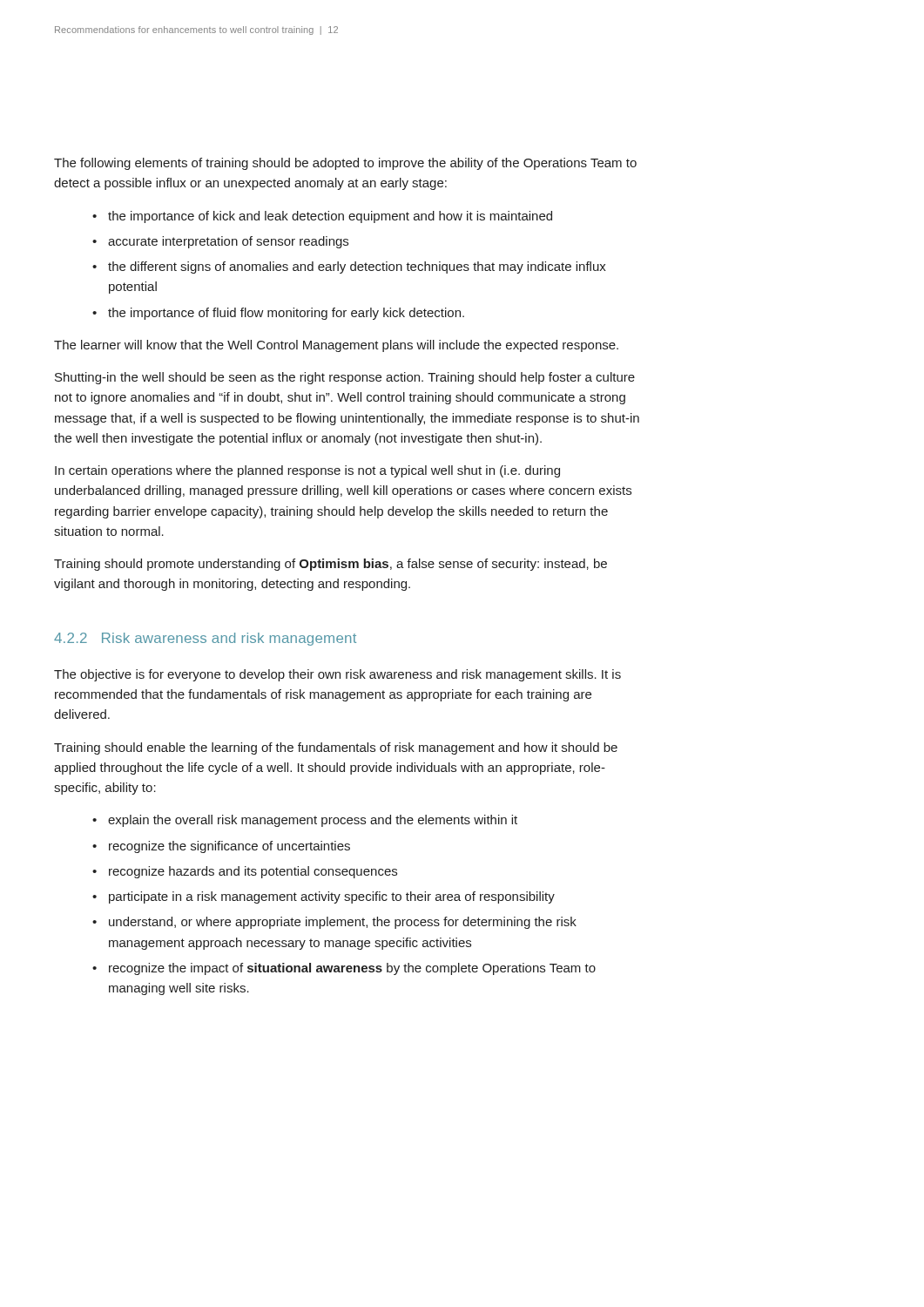Locate the list item that says "explain the overall risk management process and"
924x1307 pixels.
(x=313, y=820)
